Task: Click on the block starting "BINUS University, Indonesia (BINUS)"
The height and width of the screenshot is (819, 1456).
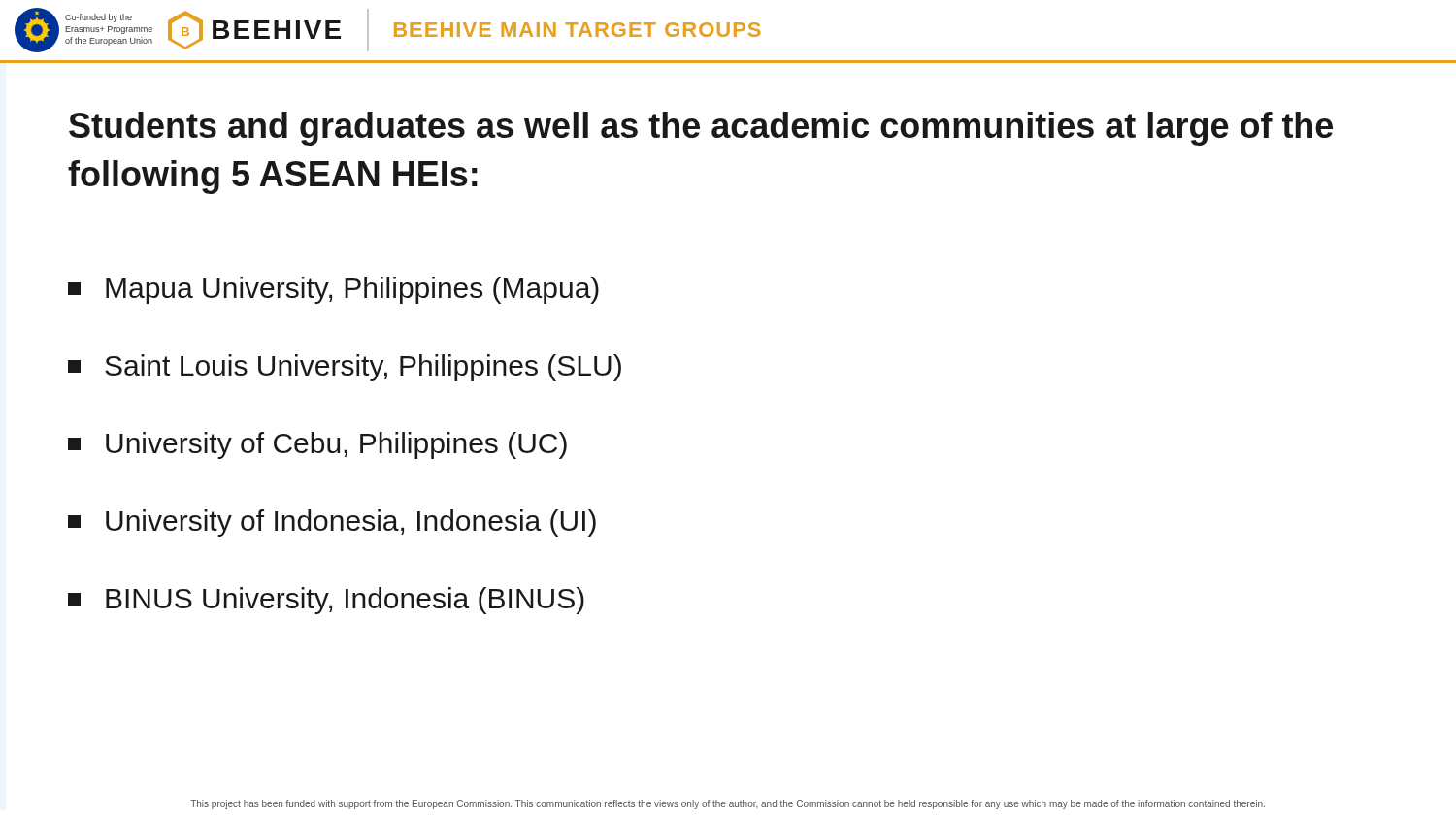Action: coord(327,599)
